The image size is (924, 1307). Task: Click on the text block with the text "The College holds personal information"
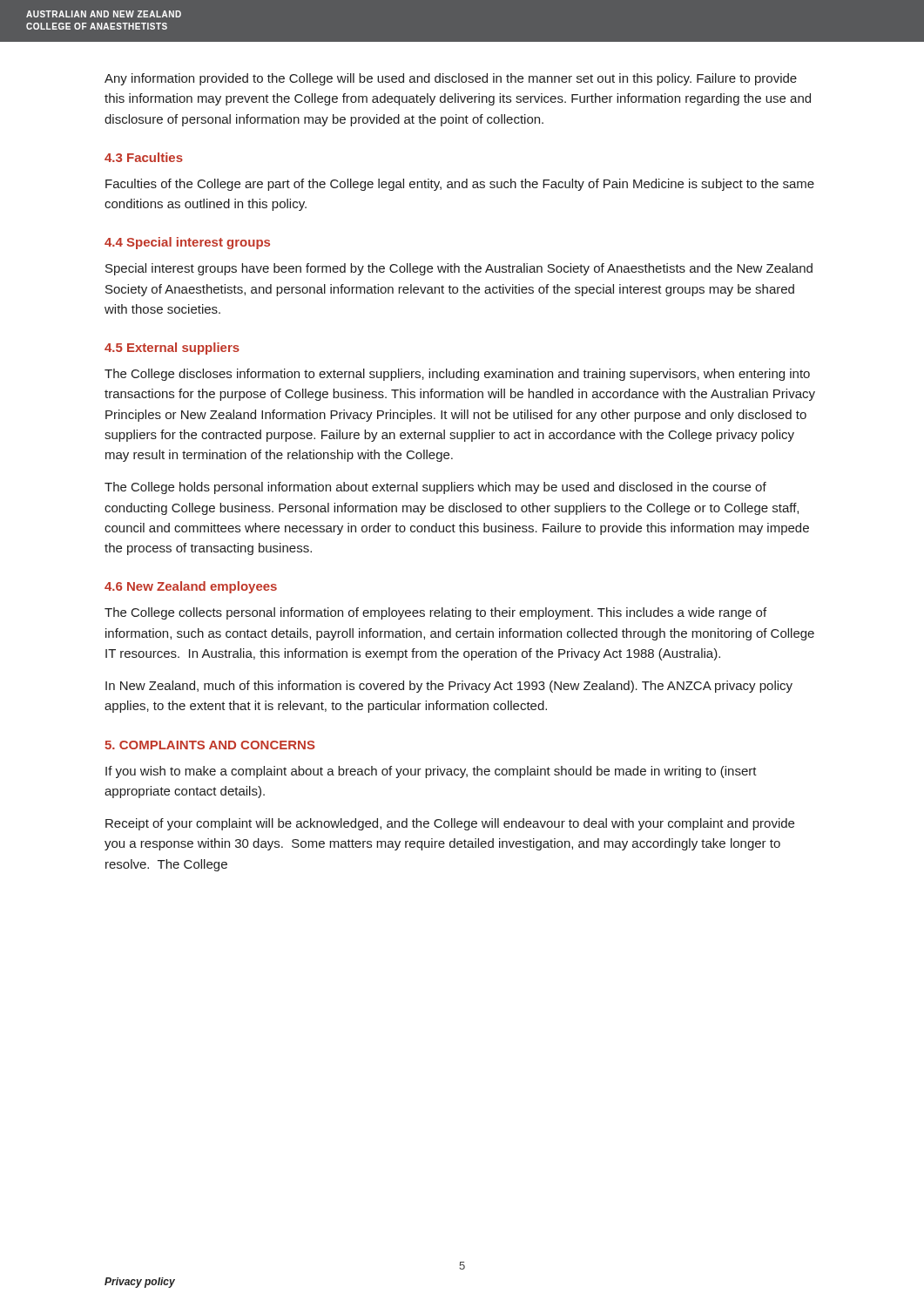pos(457,517)
